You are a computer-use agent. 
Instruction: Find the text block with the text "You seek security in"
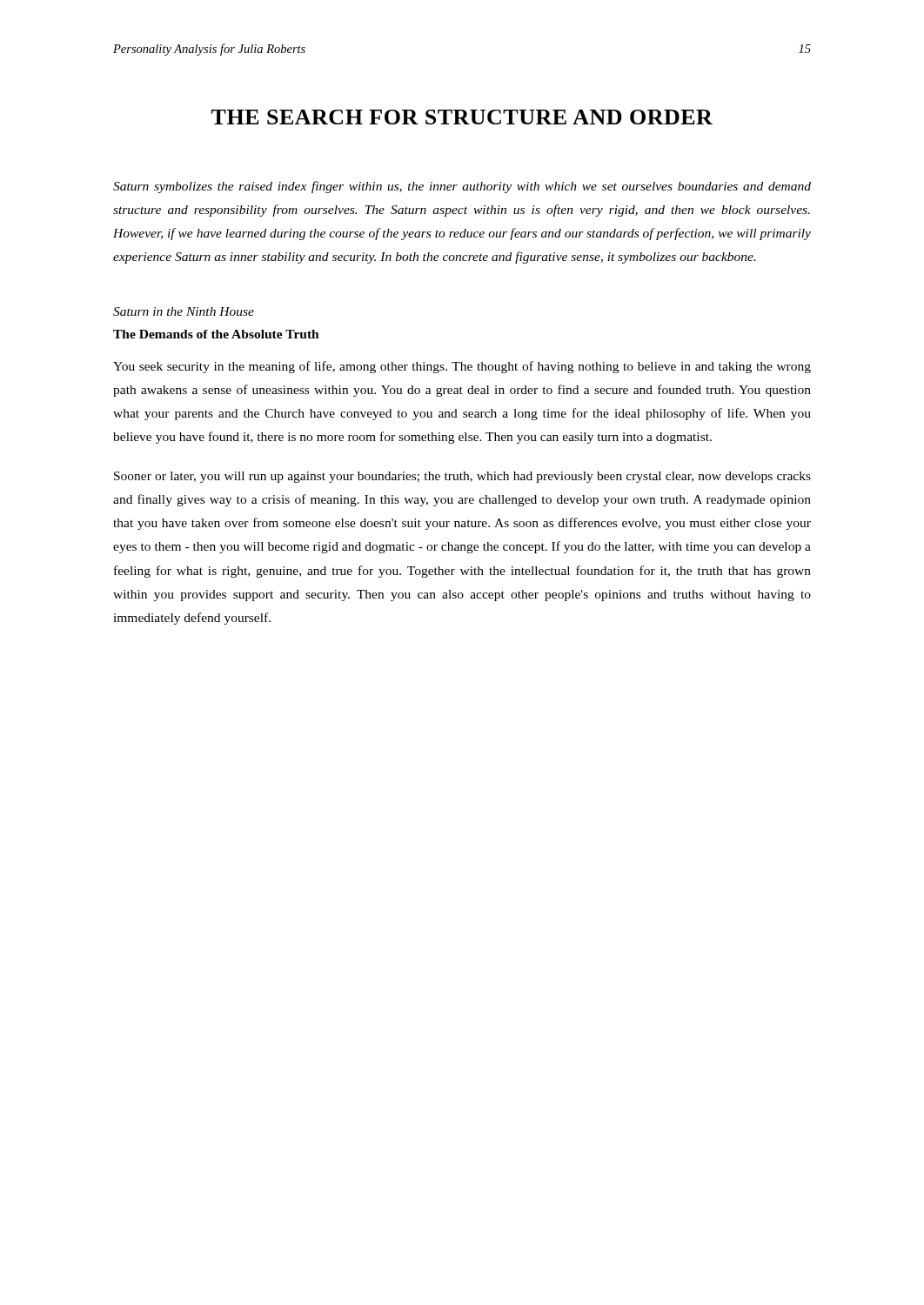coord(462,401)
